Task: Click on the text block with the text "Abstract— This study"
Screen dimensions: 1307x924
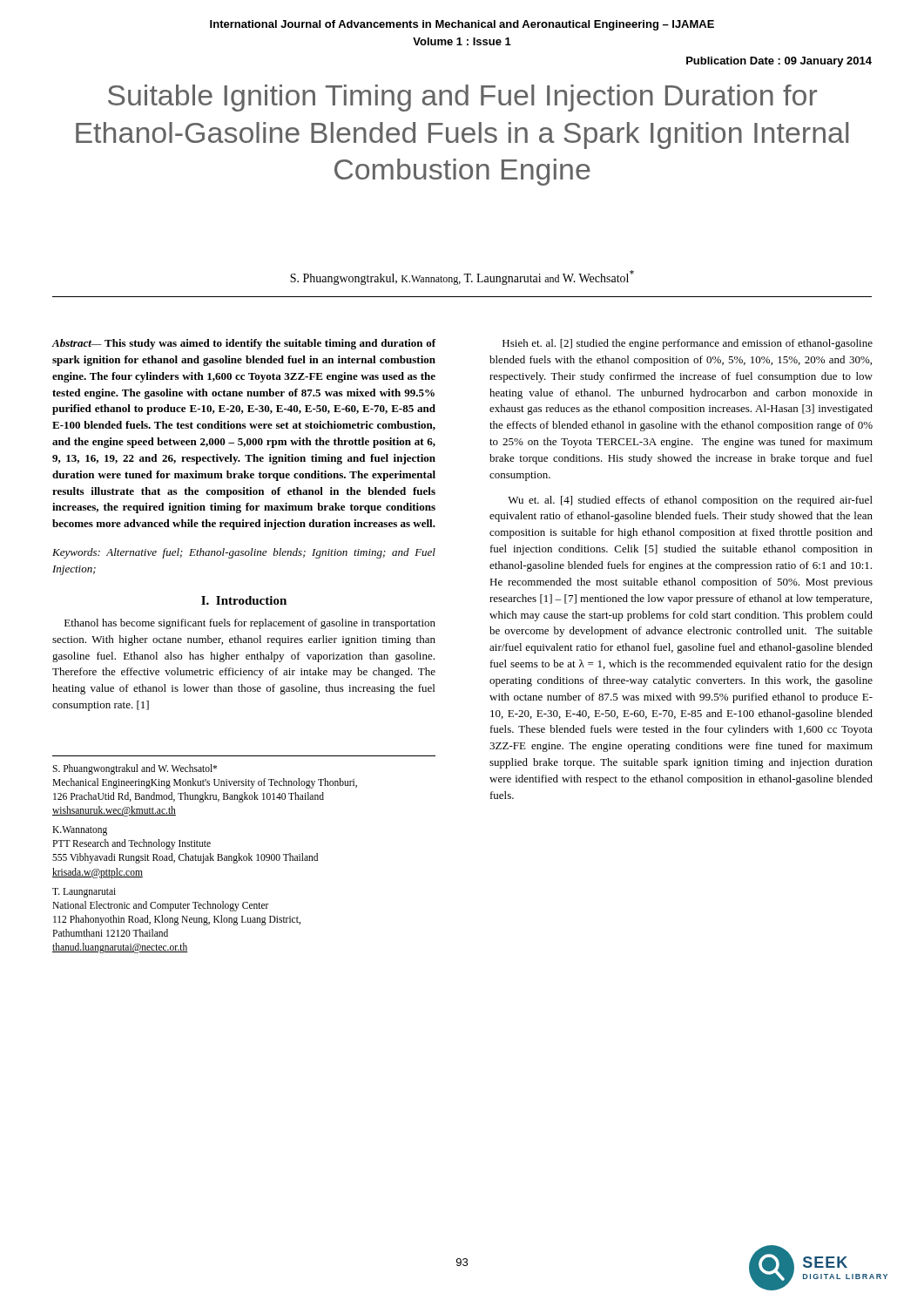Action: click(x=244, y=433)
